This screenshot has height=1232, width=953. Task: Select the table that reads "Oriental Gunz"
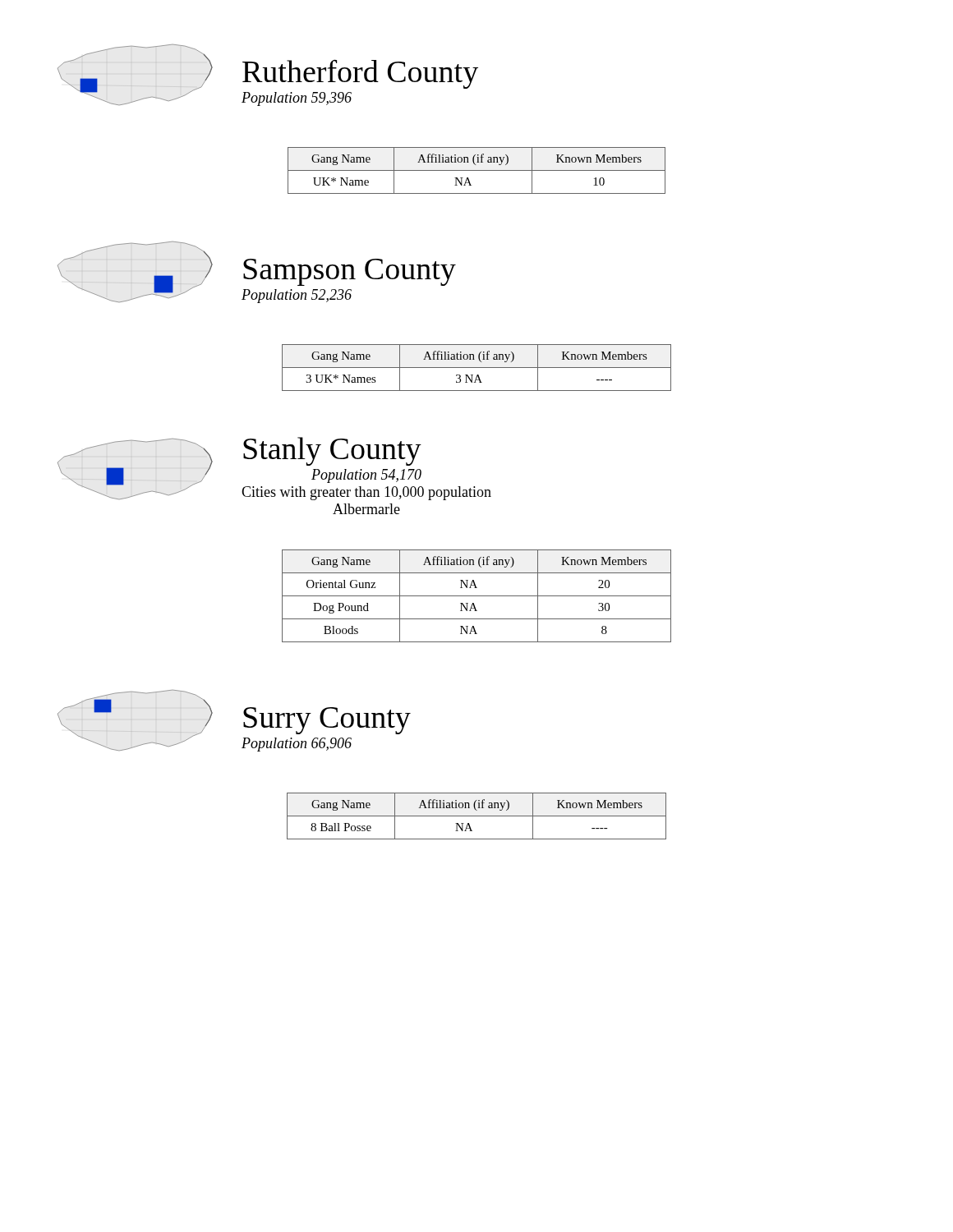point(476,587)
